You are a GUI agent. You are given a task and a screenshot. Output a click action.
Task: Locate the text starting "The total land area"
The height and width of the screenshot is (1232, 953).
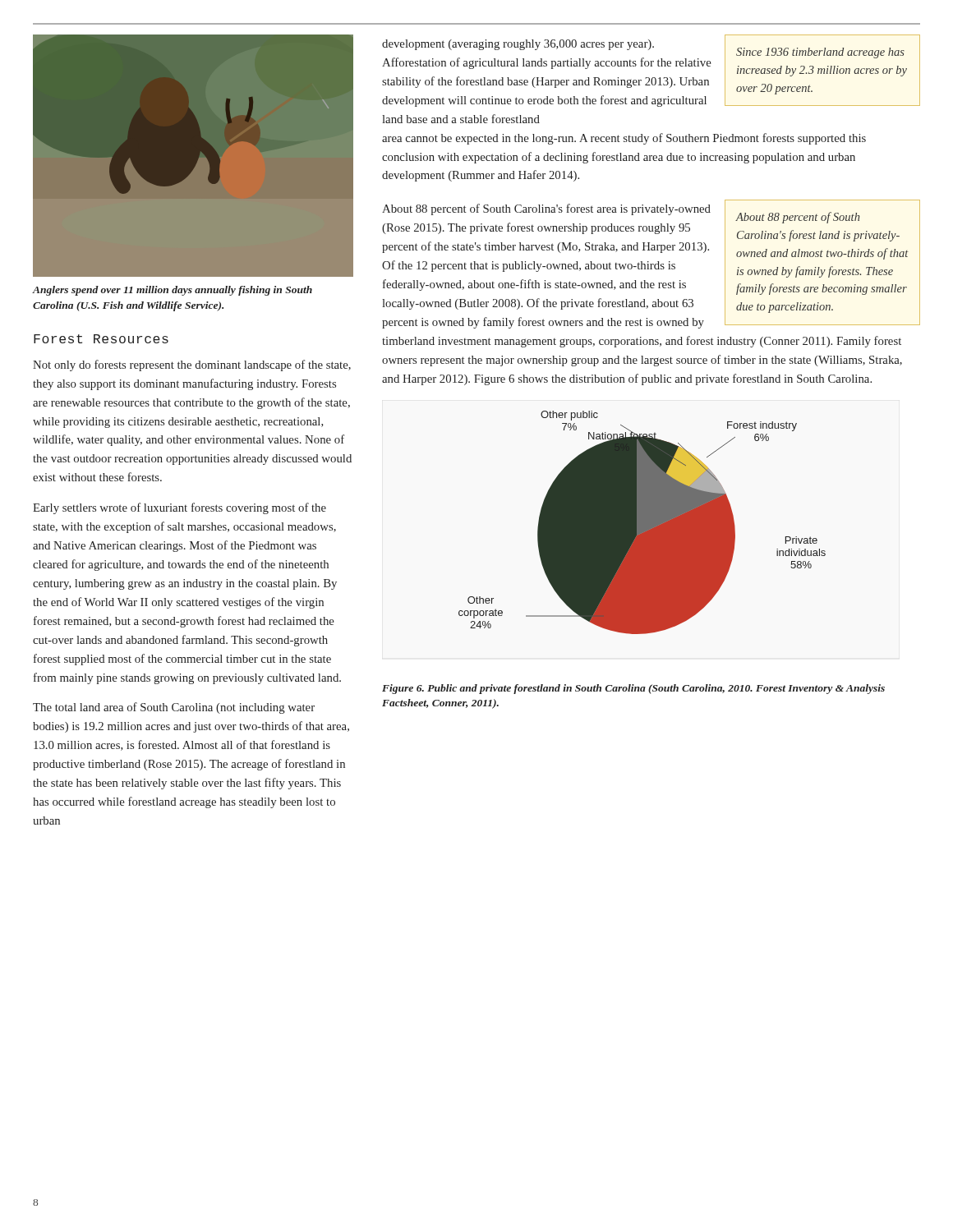tap(191, 764)
